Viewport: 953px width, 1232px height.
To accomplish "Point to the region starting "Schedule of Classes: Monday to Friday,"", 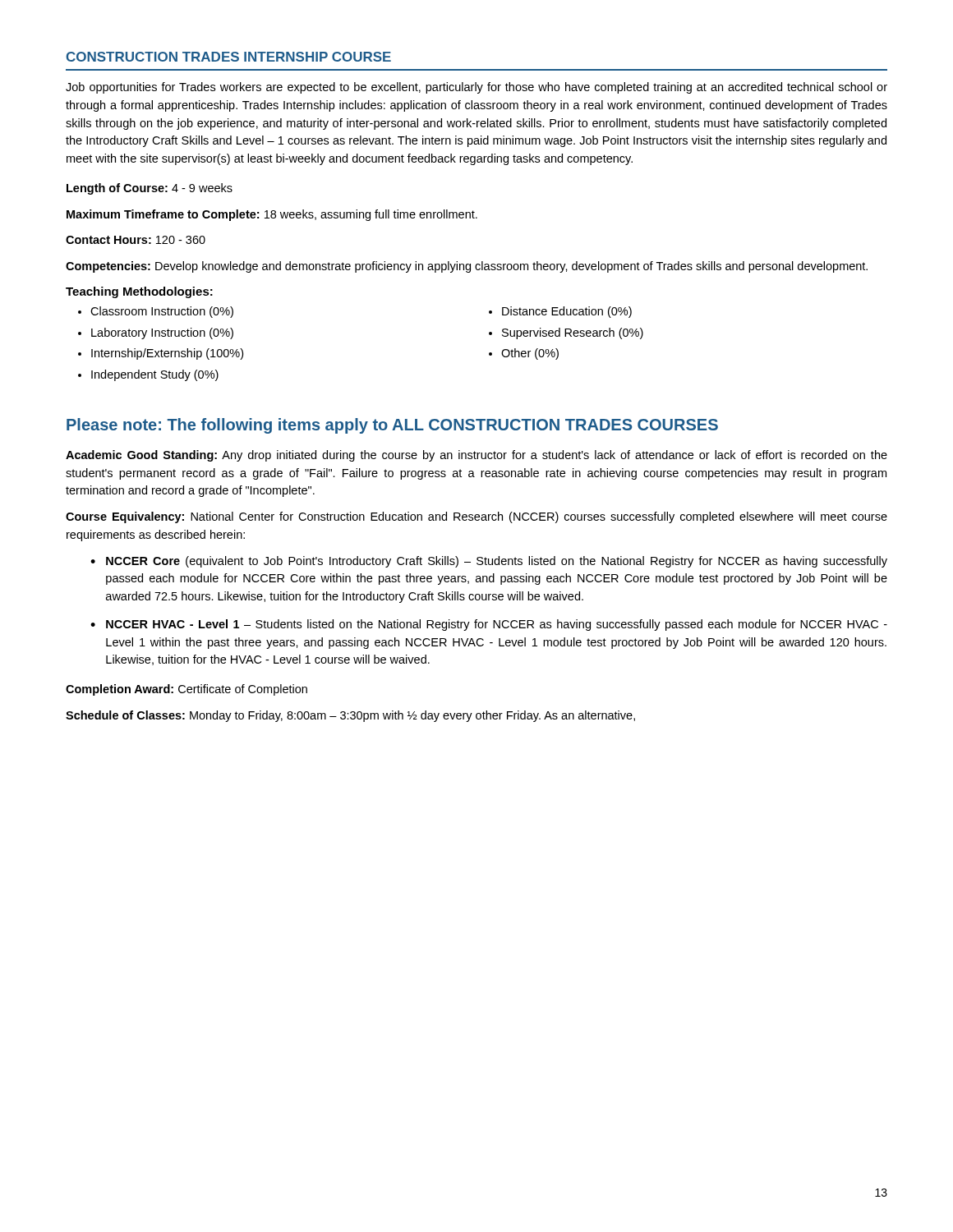I will tap(351, 715).
